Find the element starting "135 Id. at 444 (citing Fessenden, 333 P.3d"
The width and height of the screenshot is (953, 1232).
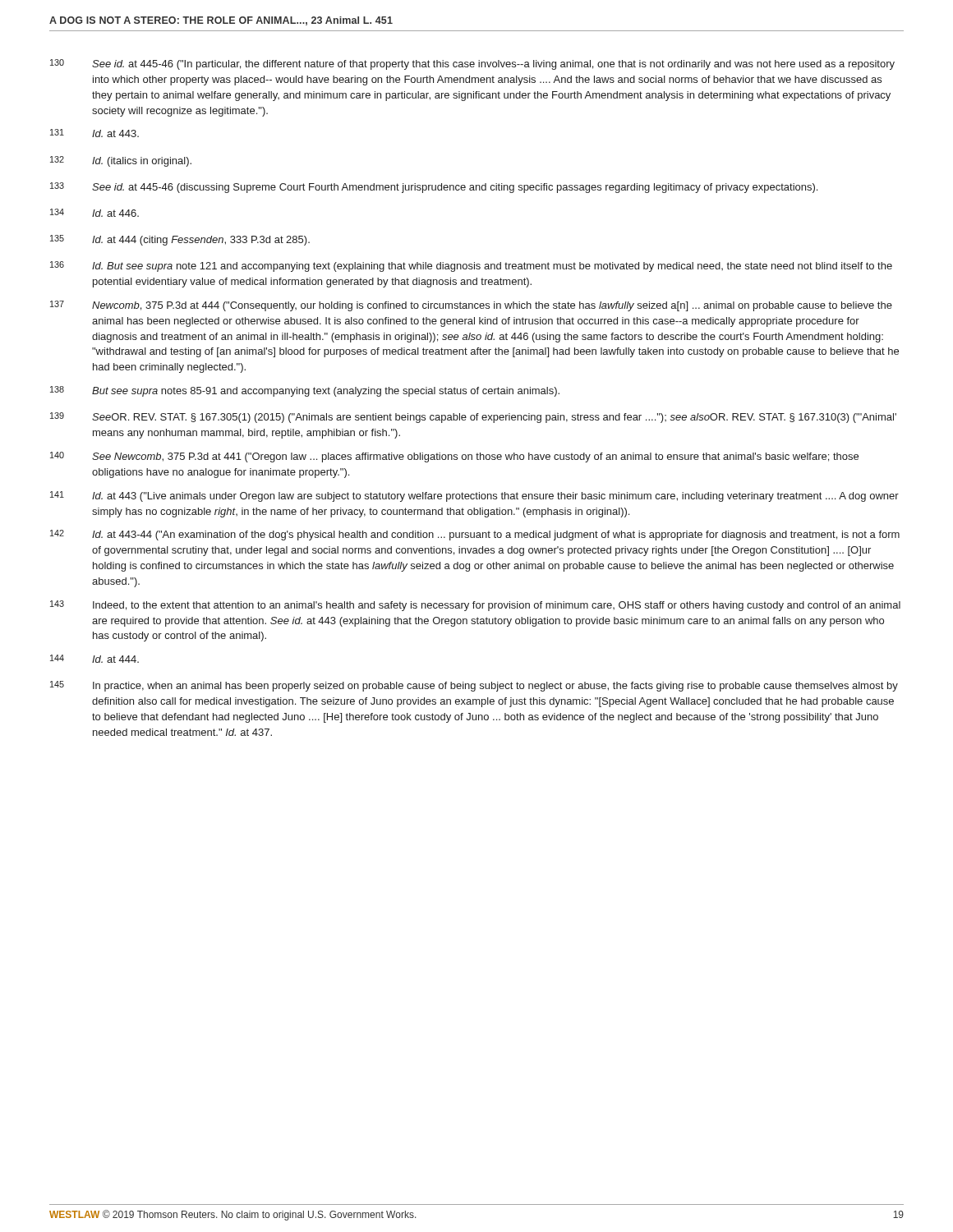pos(180,240)
